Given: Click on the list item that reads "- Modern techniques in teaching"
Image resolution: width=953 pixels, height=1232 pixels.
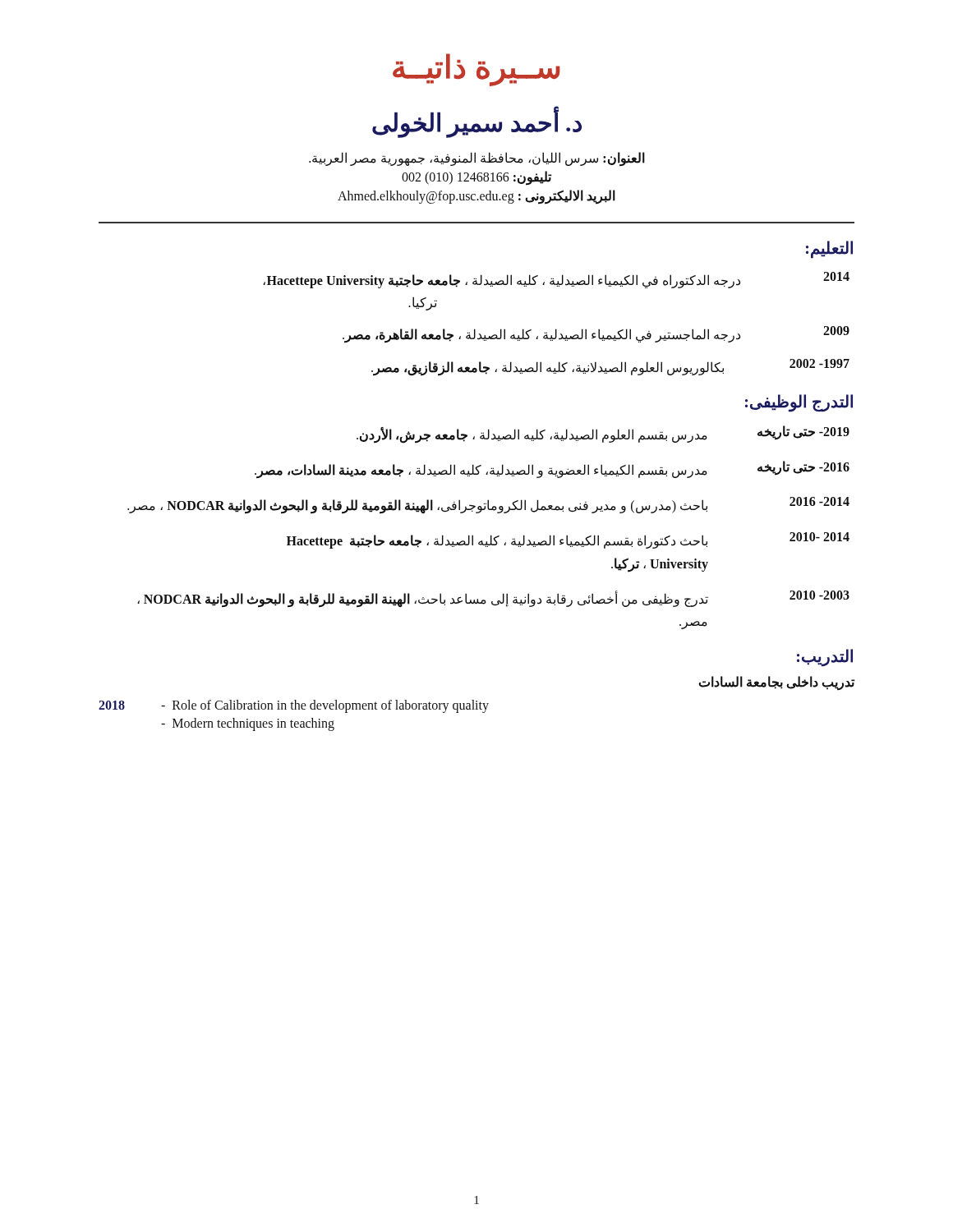Looking at the screenshot, I should pos(248,724).
